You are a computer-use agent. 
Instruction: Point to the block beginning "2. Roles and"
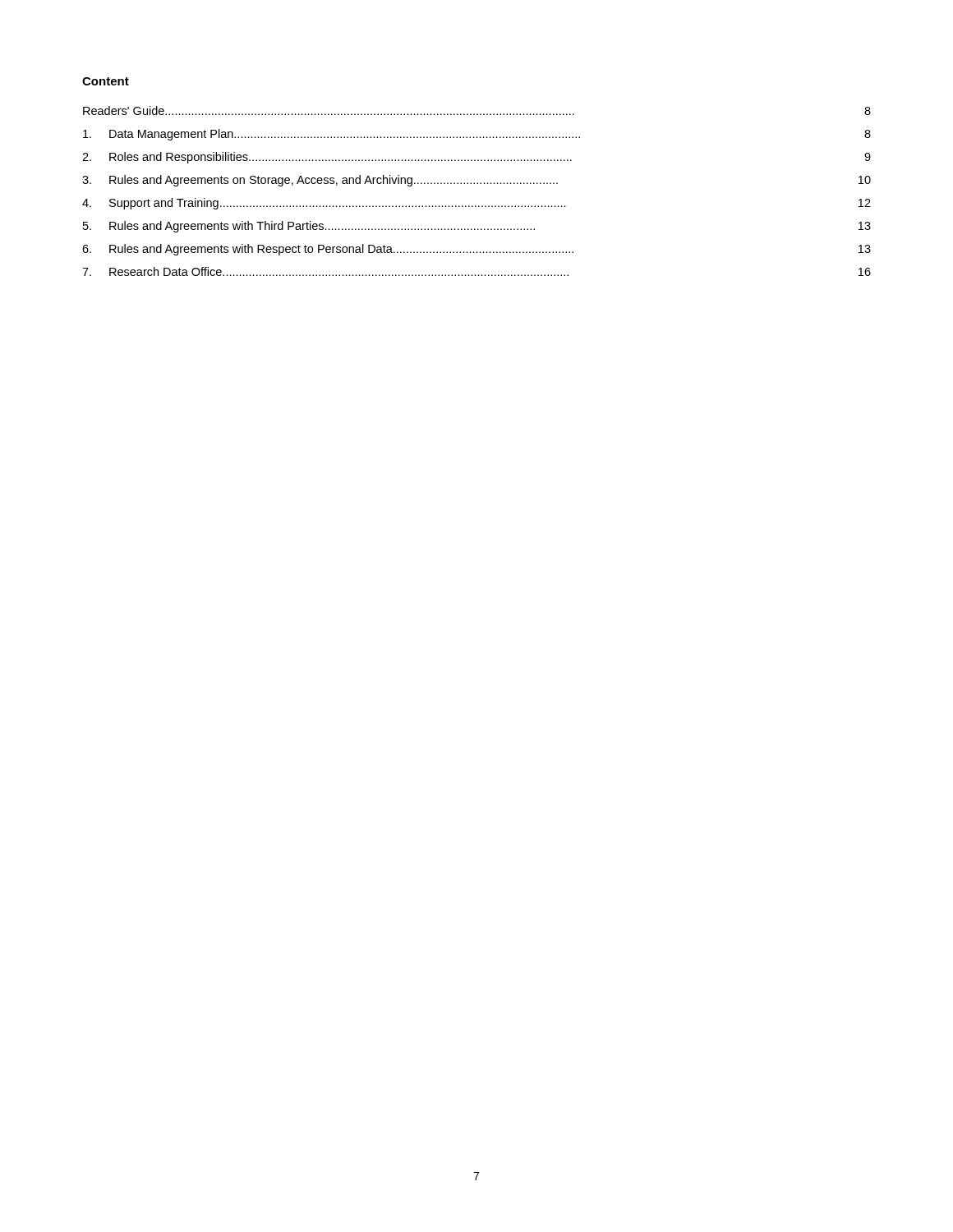click(x=476, y=158)
